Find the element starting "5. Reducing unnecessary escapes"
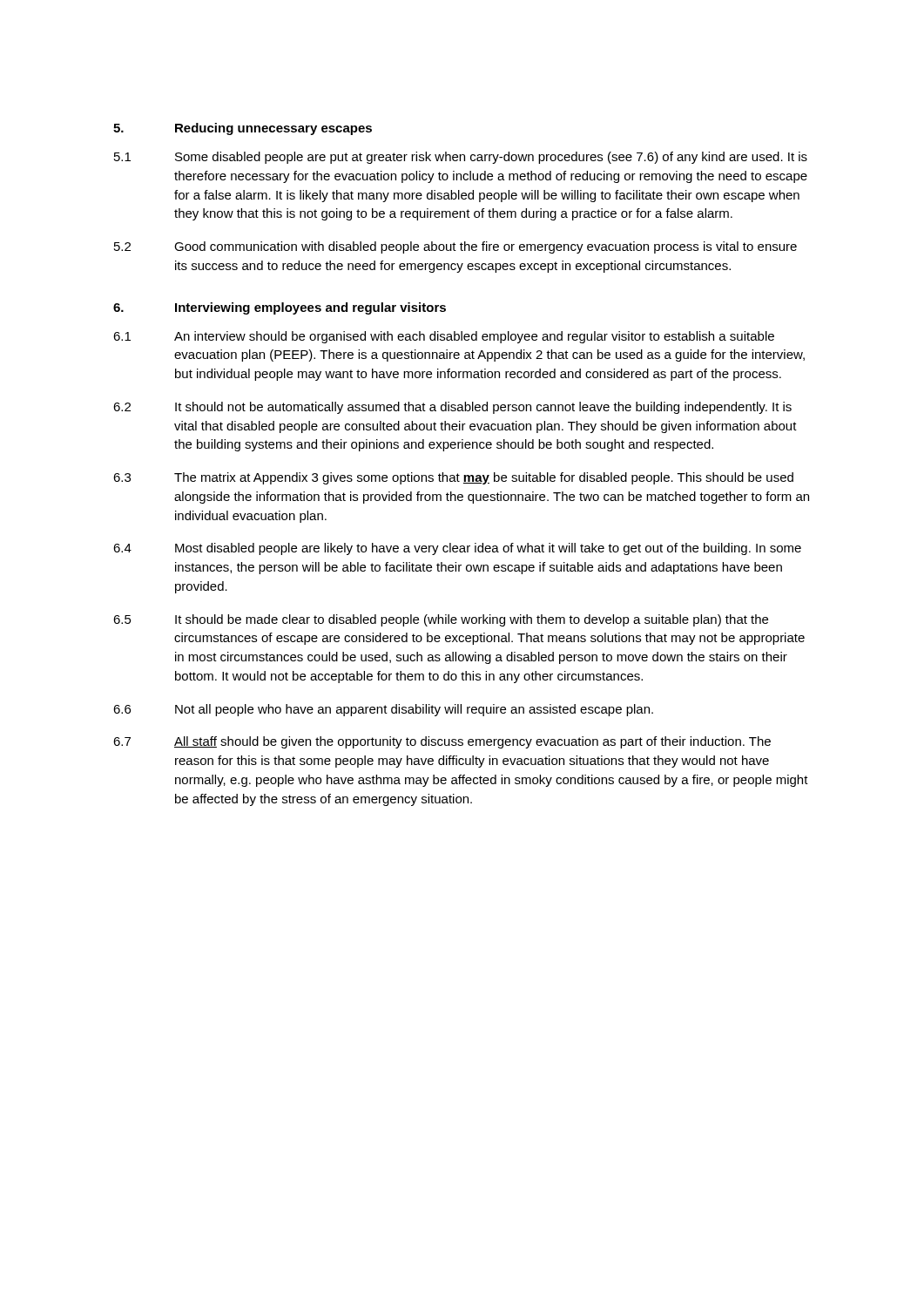 pyautogui.click(x=243, y=128)
